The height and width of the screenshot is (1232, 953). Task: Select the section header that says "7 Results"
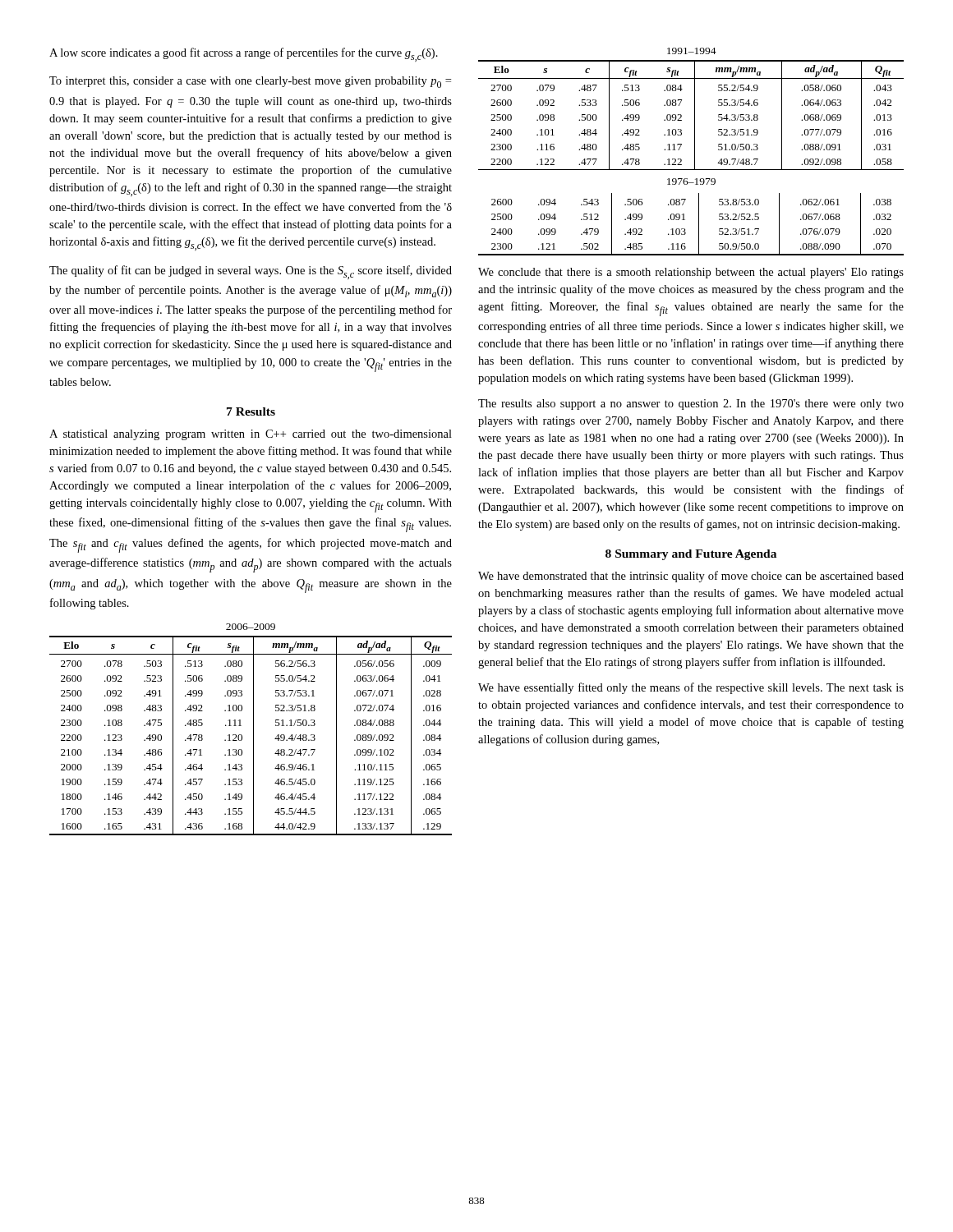tap(251, 411)
